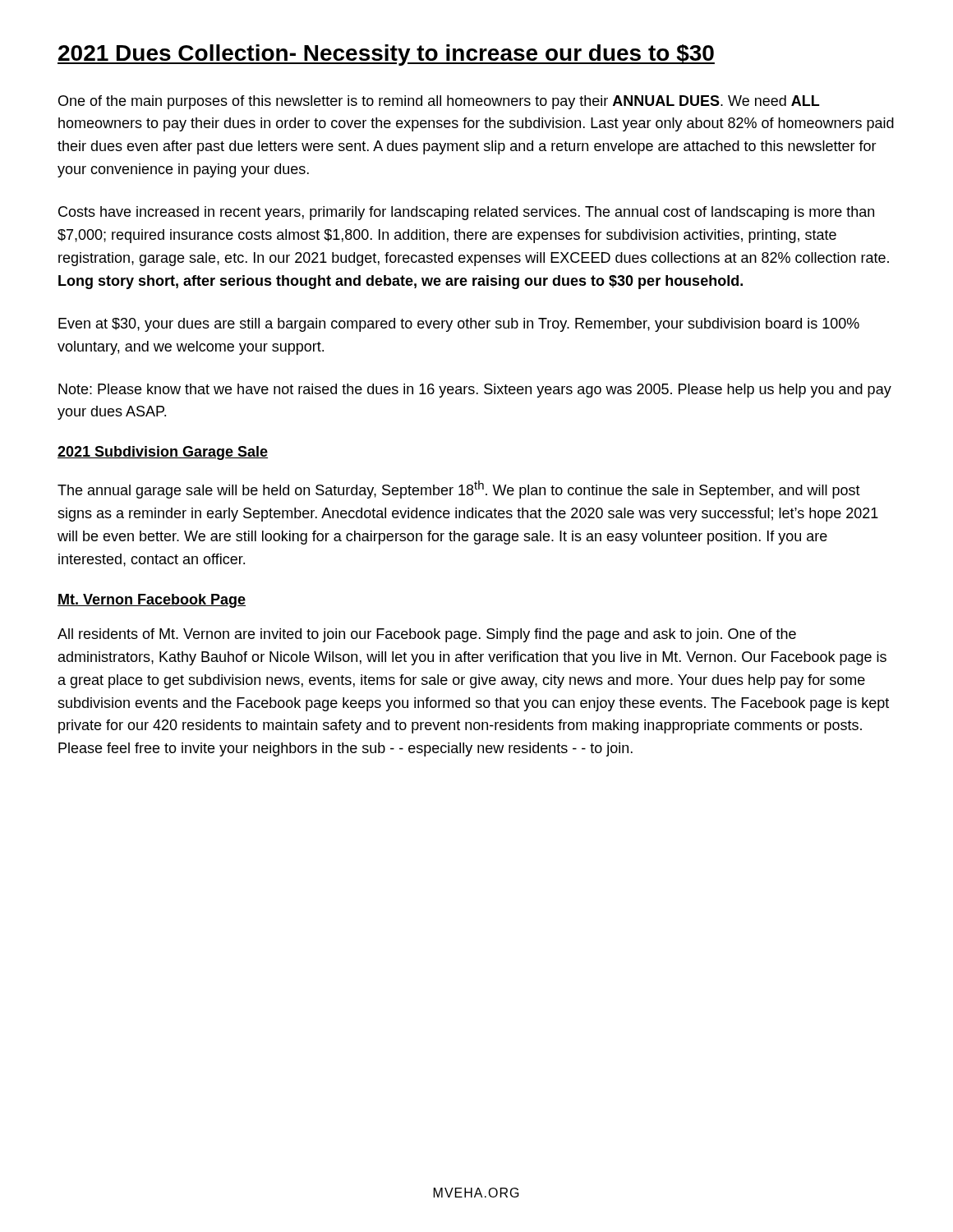Click on the text block that says "All residents of Mt. Vernon are invited"

[473, 691]
